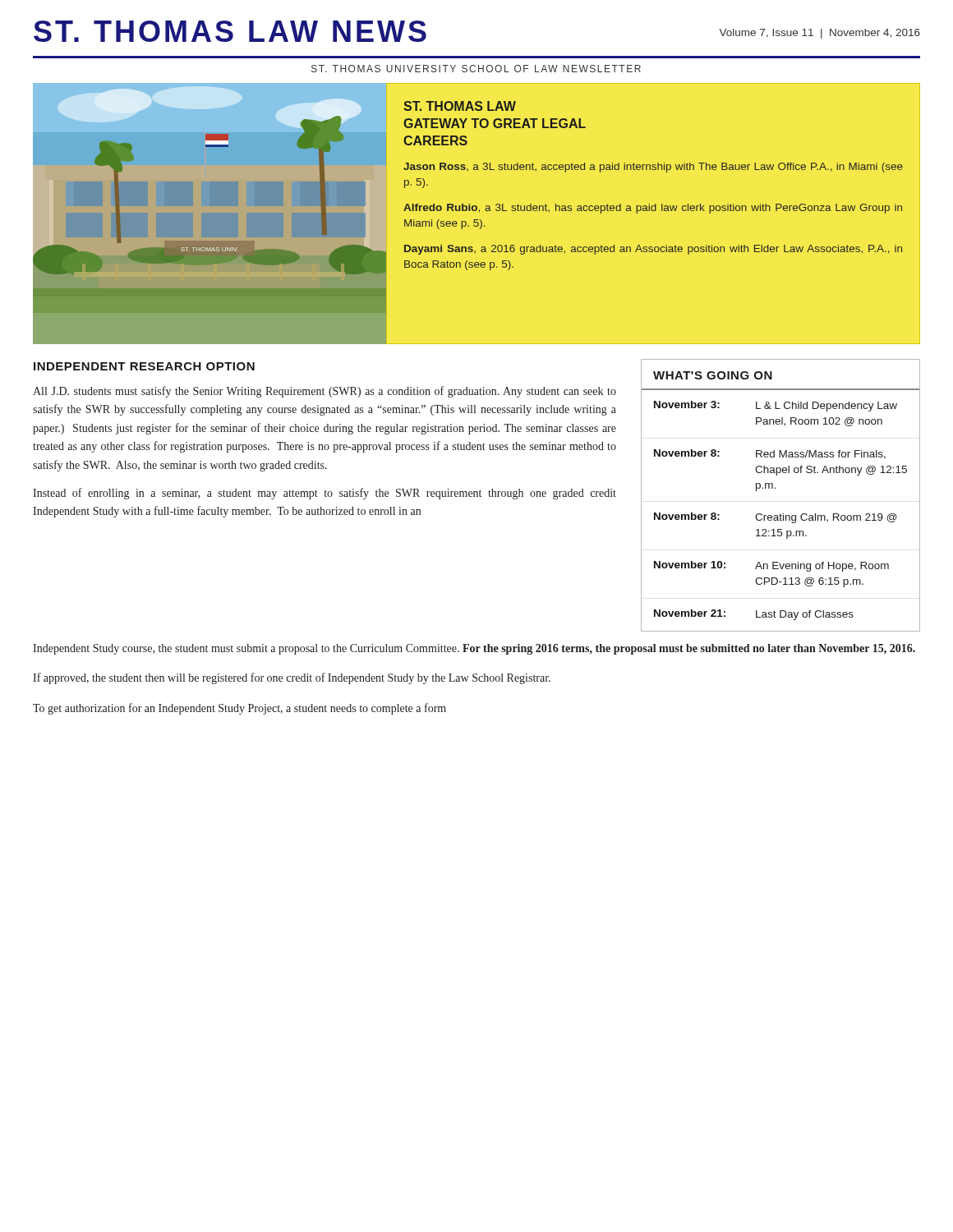This screenshot has height=1232, width=953.
Task: Locate the section header that says "INDEPENDENT RESEARCH OPTION"
Action: [x=144, y=366]
